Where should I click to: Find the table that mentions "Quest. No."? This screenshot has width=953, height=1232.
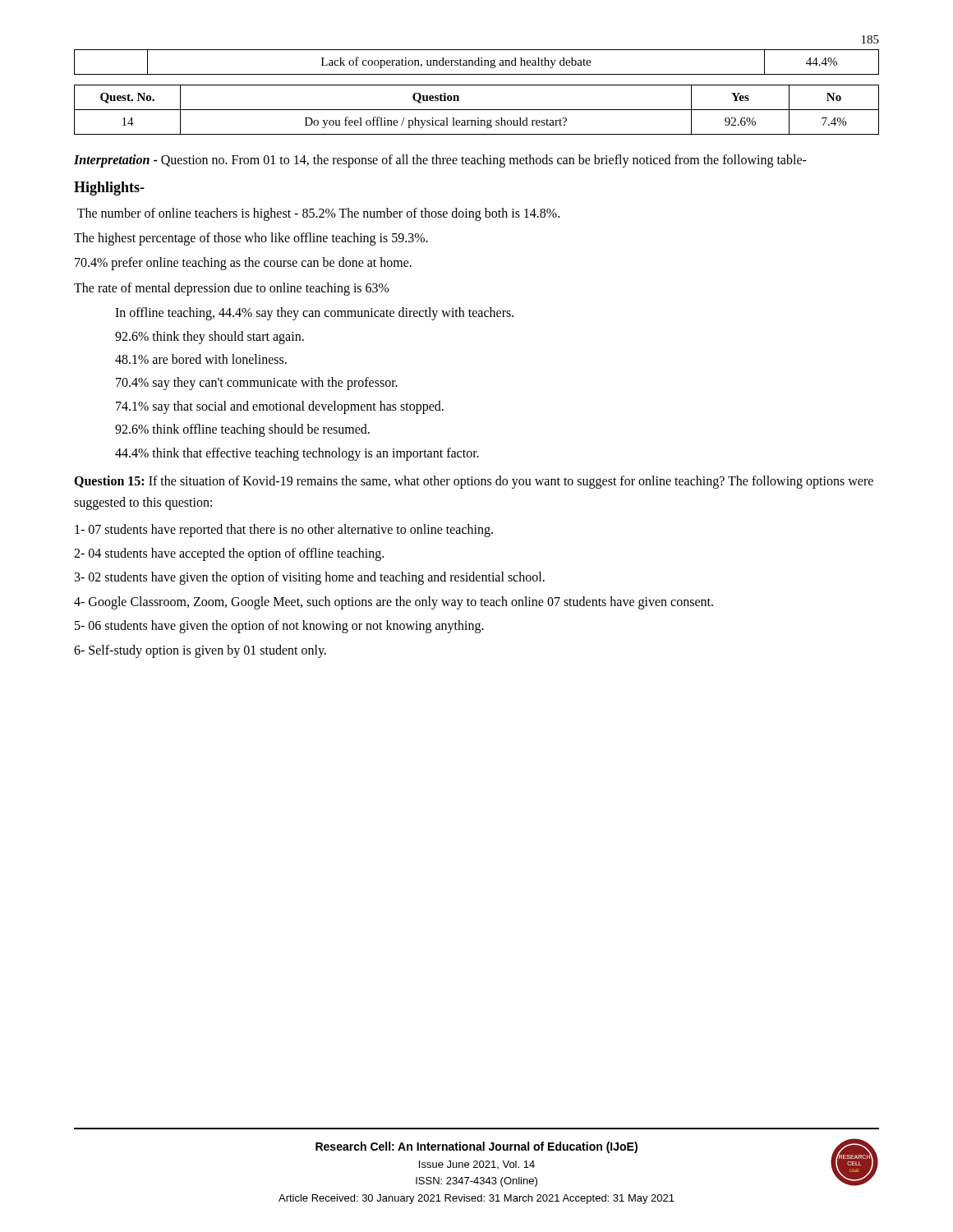pos(476,110)
